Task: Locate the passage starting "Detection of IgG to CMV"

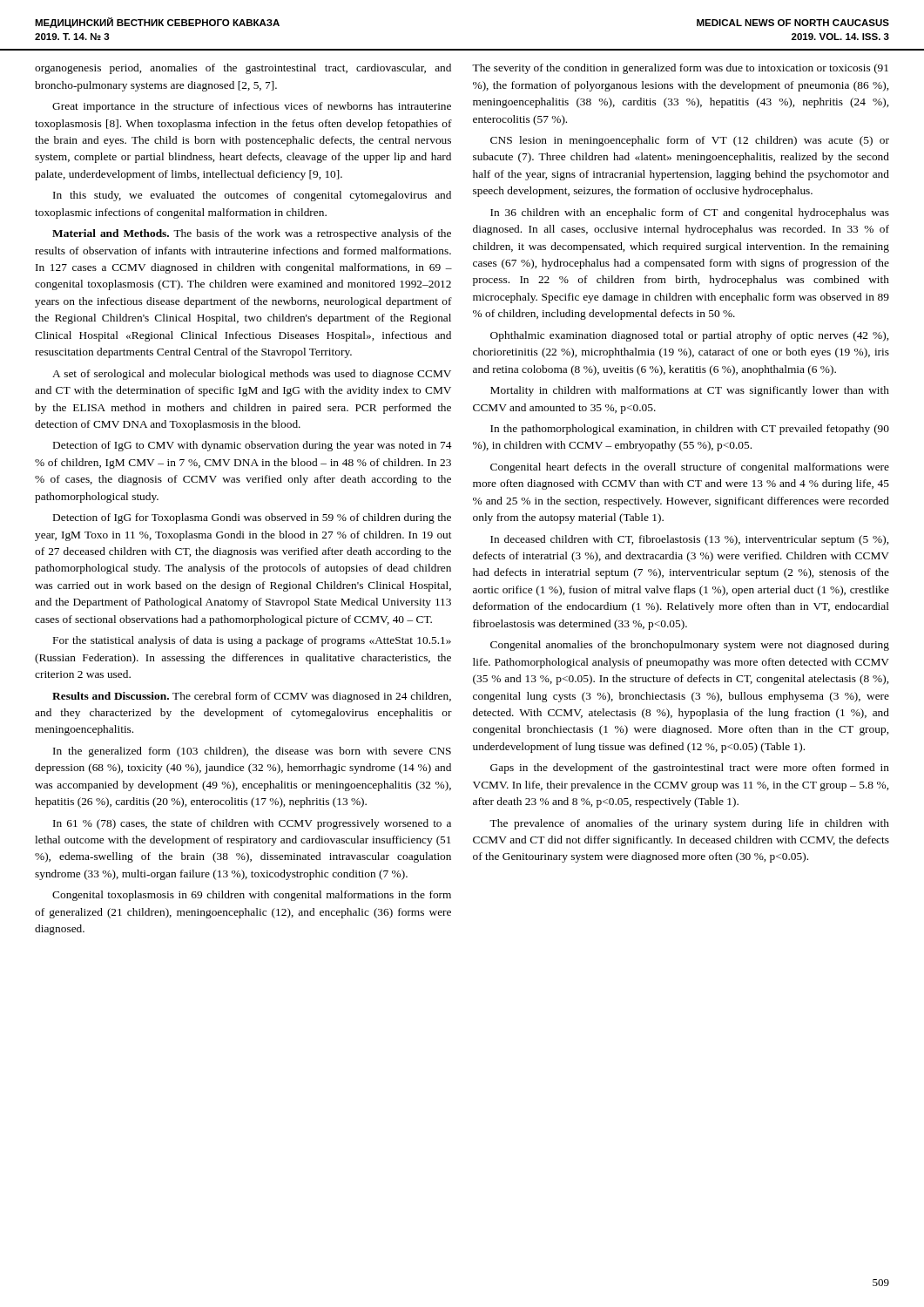Action: click(243, 471)
